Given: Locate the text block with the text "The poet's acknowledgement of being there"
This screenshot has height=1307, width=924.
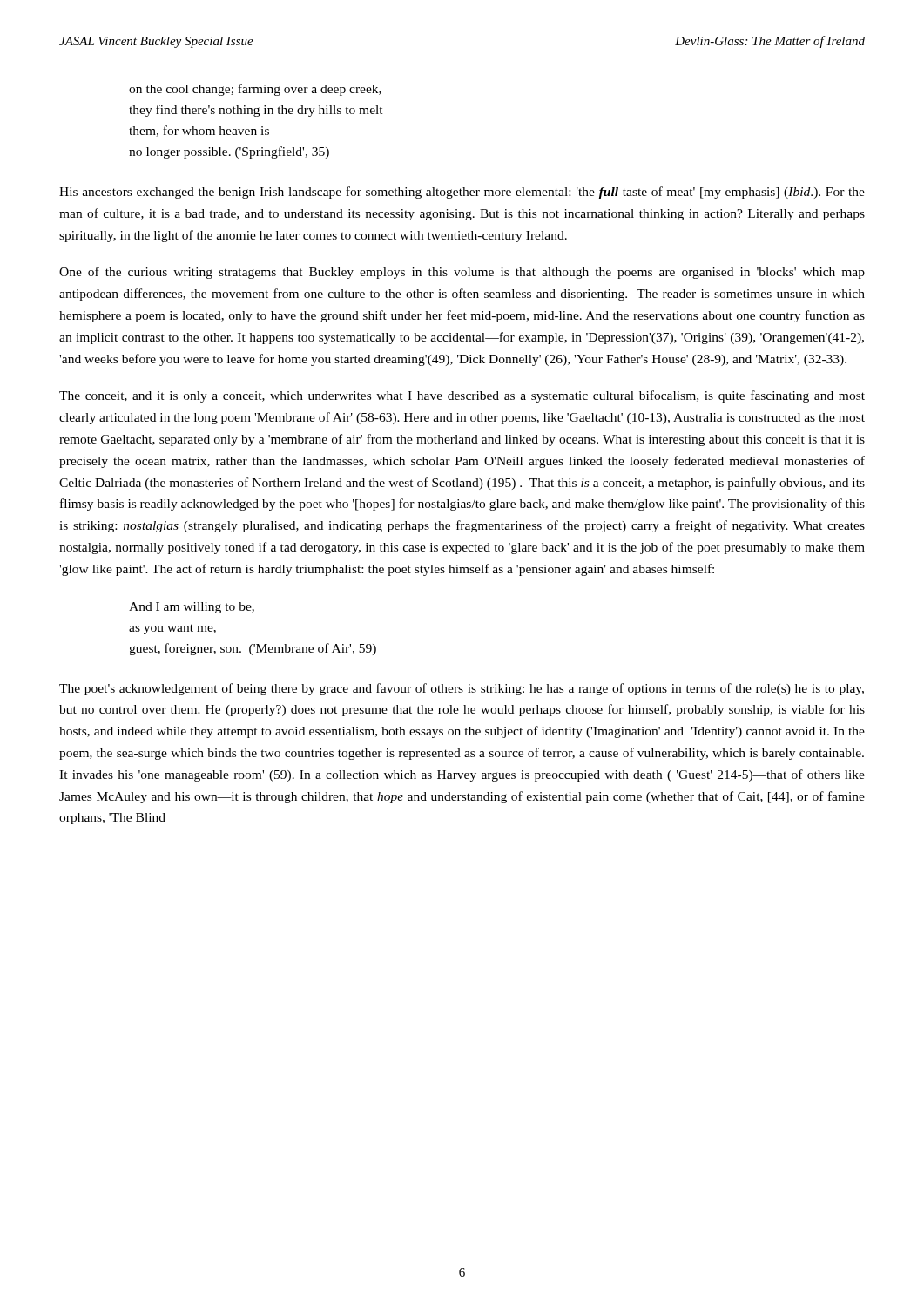Looking at the screenshot, I should coord(462,752).
